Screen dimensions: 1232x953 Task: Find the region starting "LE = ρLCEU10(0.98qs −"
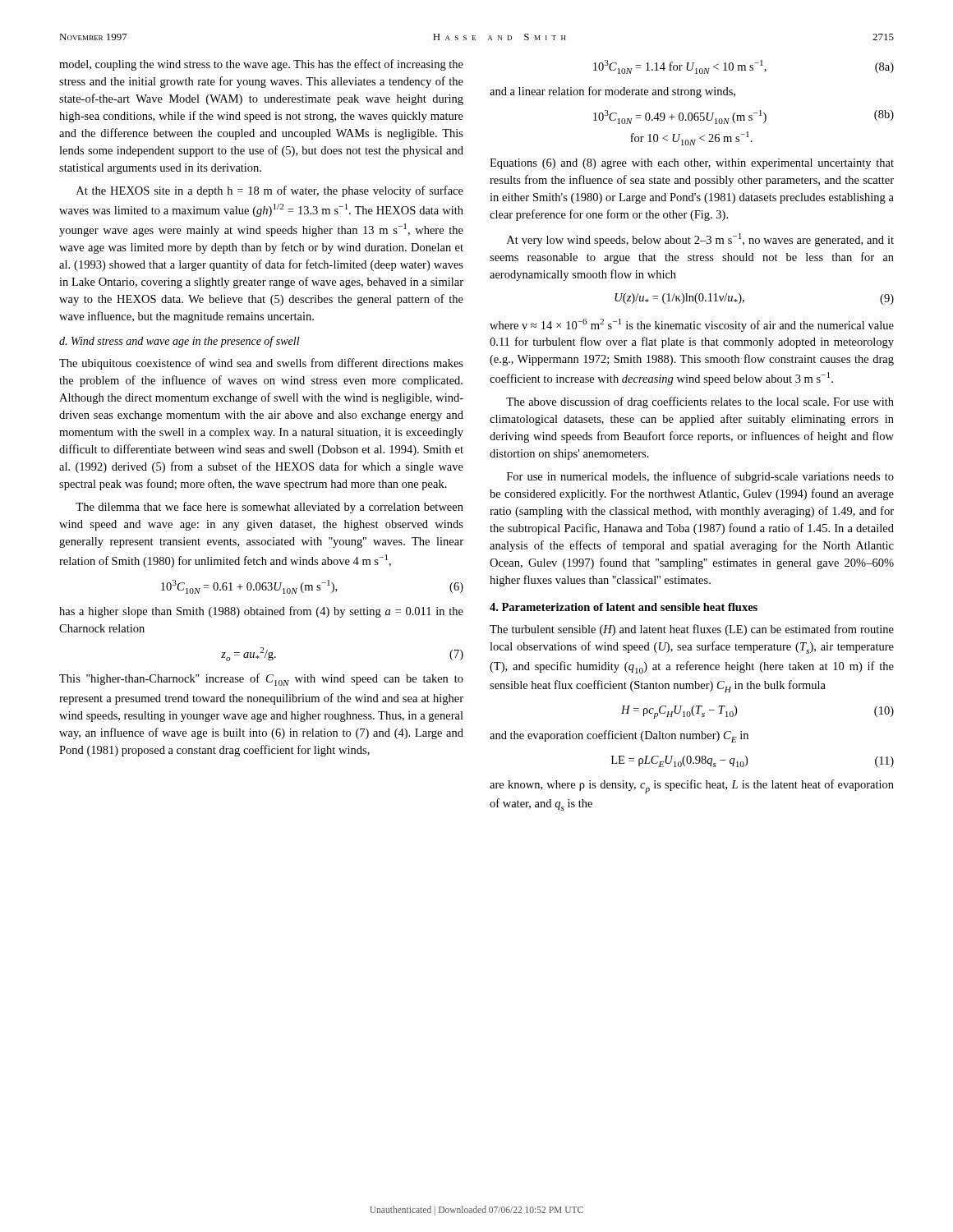[692, 761]
